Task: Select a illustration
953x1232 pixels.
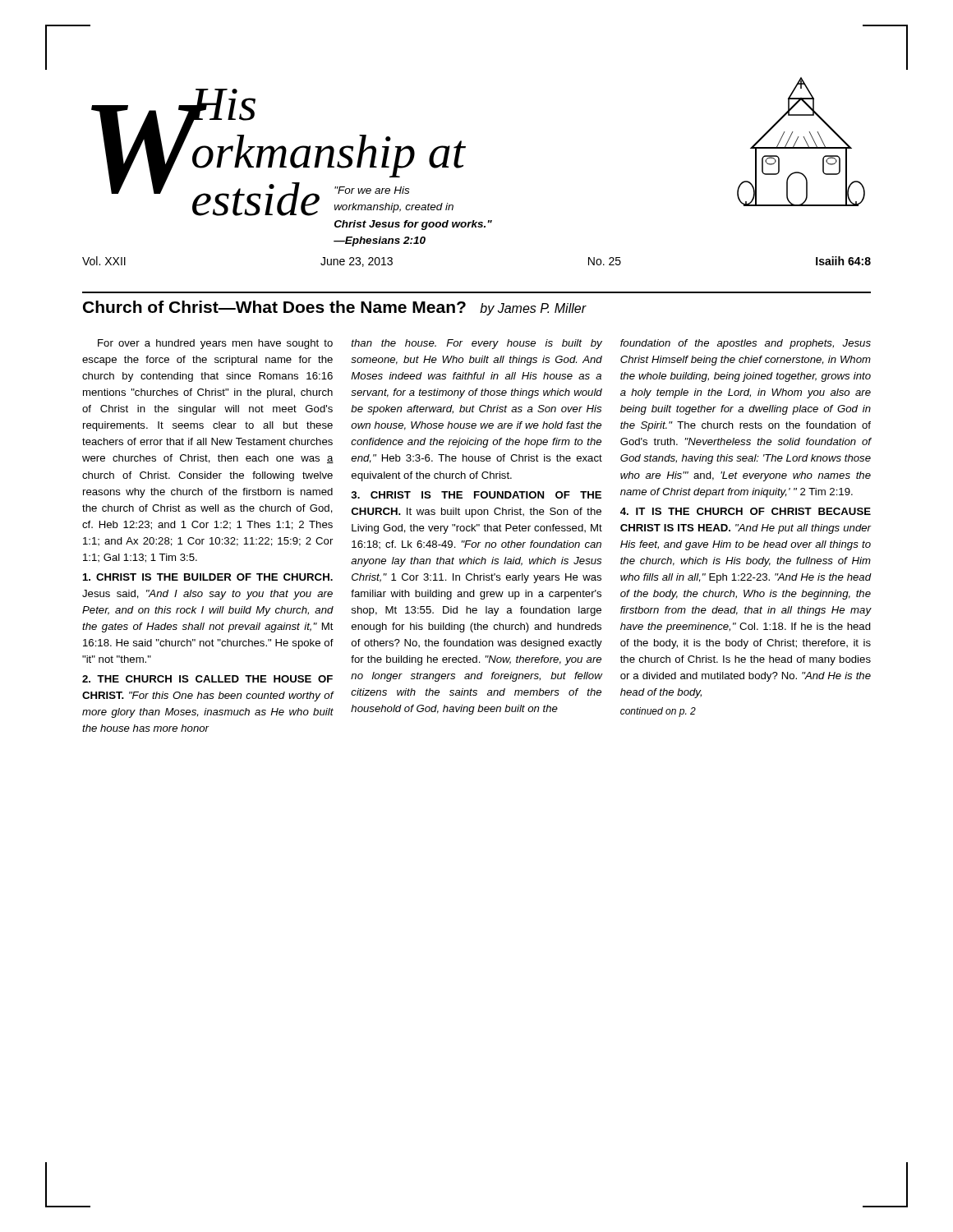Action: pyautogui.click(x=801, y=144)
